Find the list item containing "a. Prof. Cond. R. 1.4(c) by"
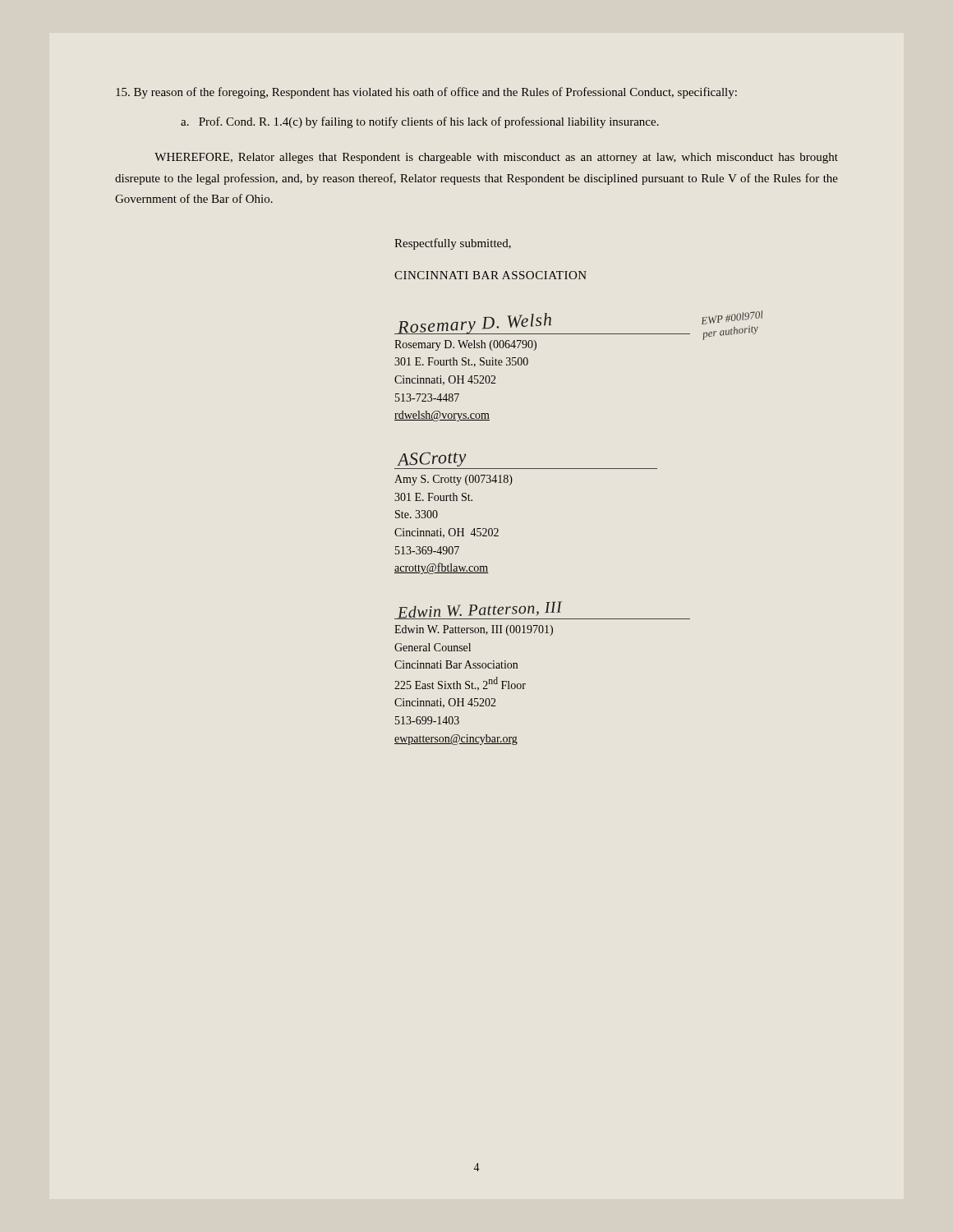This screenshot has width=953, height=1232. [x=509, y=122]
